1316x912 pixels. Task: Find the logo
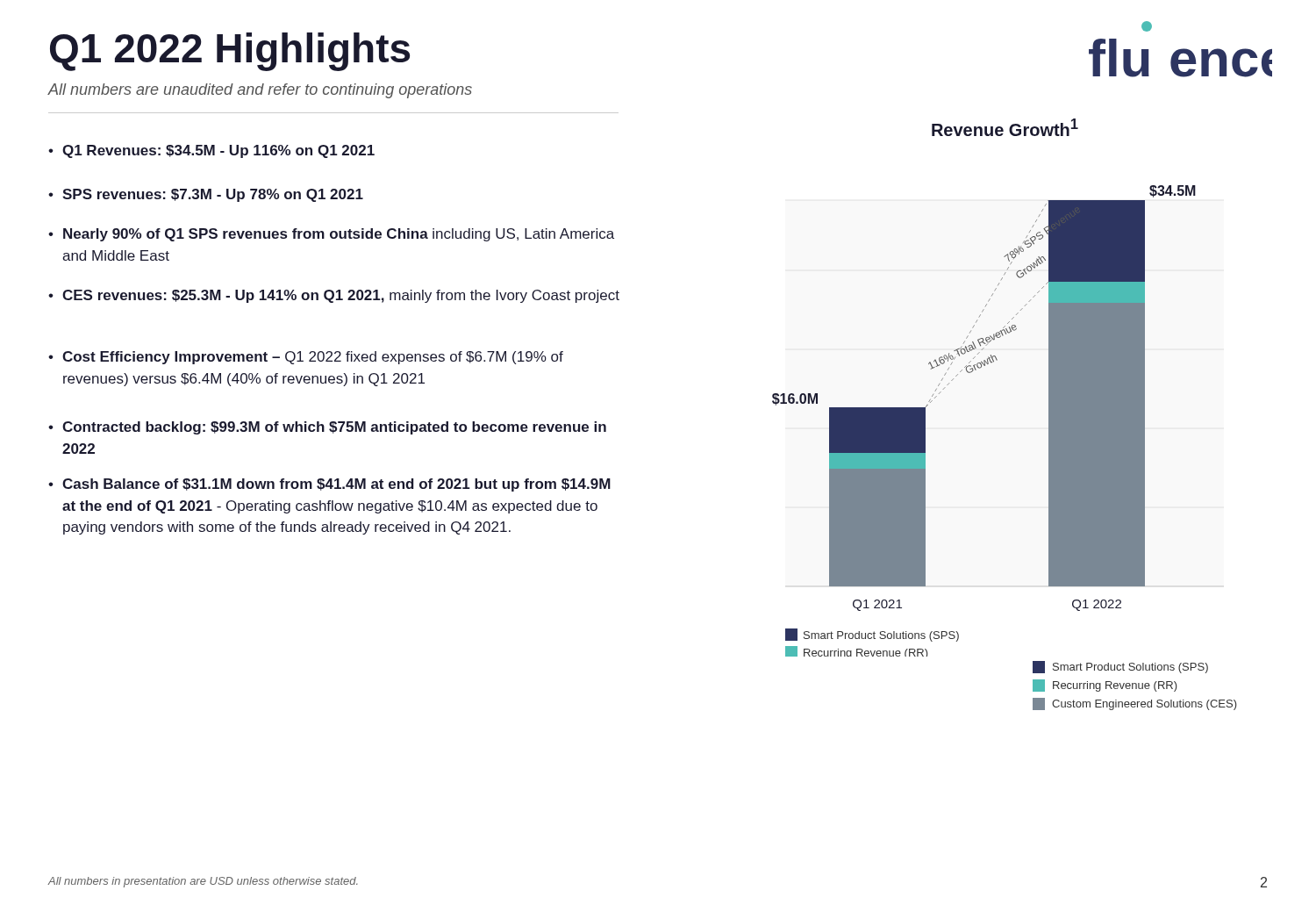point(1180,56)
